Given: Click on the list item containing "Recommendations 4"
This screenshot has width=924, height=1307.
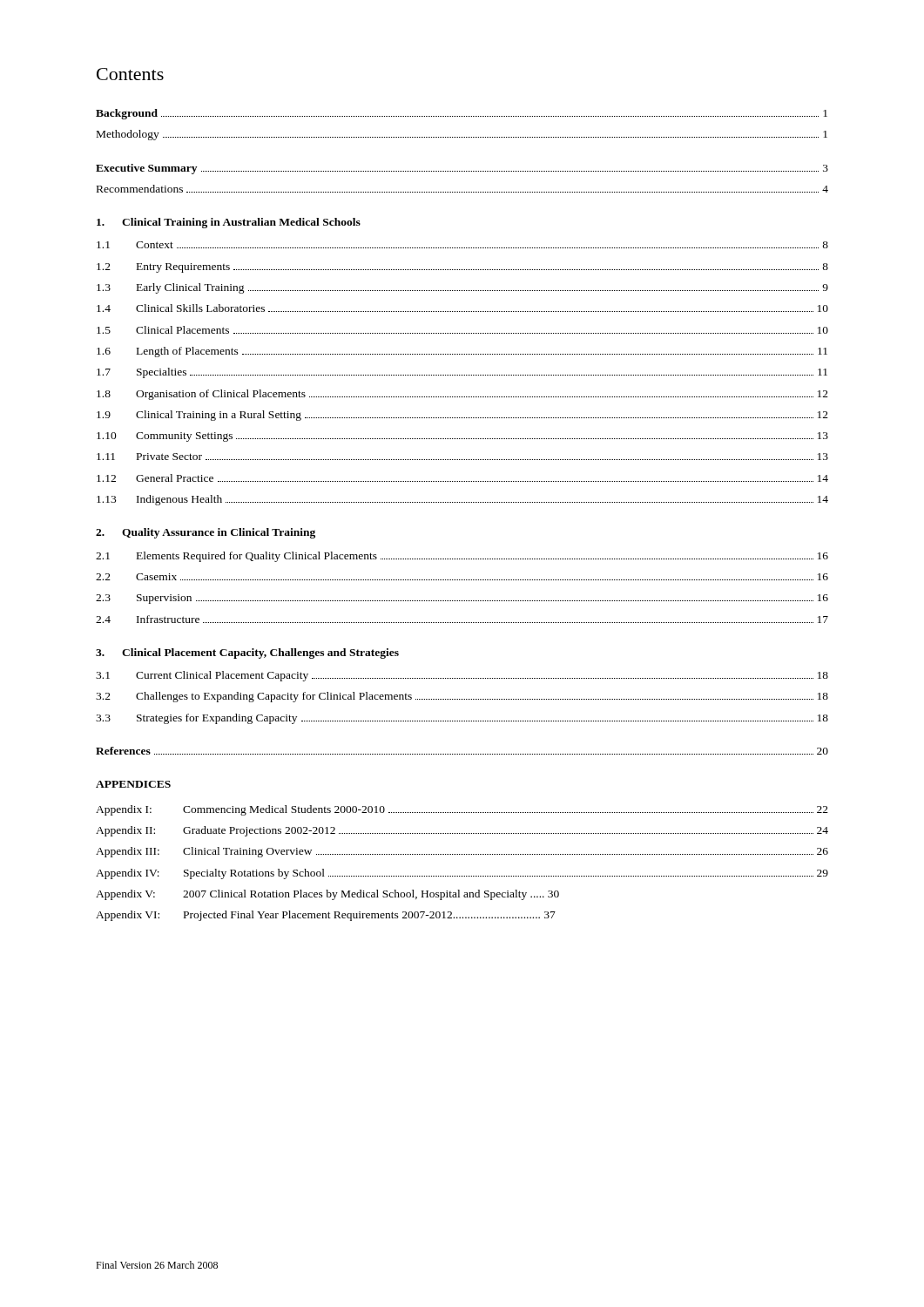Looking at the screenshot, I should [x=462, y=189].
